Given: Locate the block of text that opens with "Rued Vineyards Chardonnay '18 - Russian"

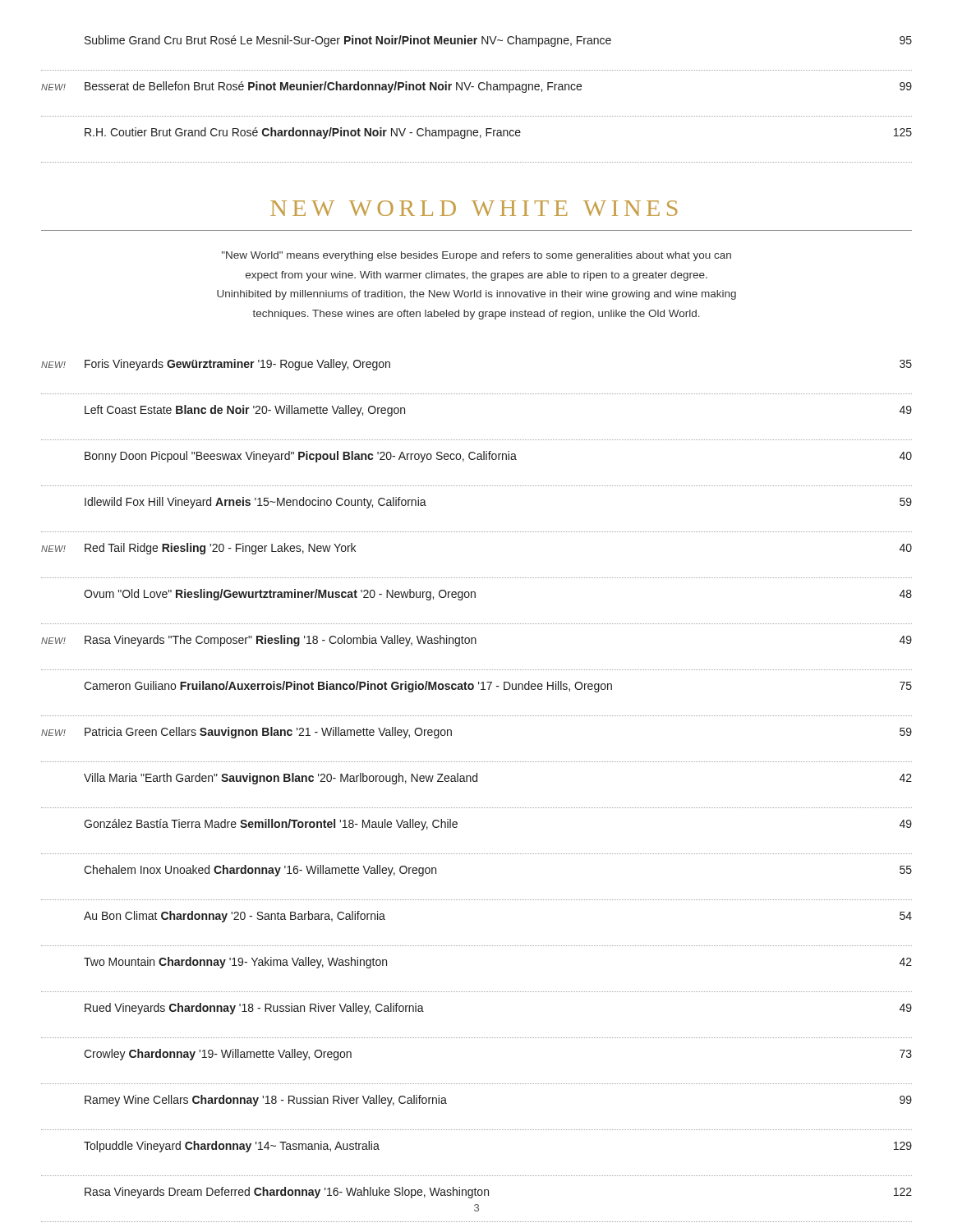Looking at the screenshot, I should click(252, 1008).
